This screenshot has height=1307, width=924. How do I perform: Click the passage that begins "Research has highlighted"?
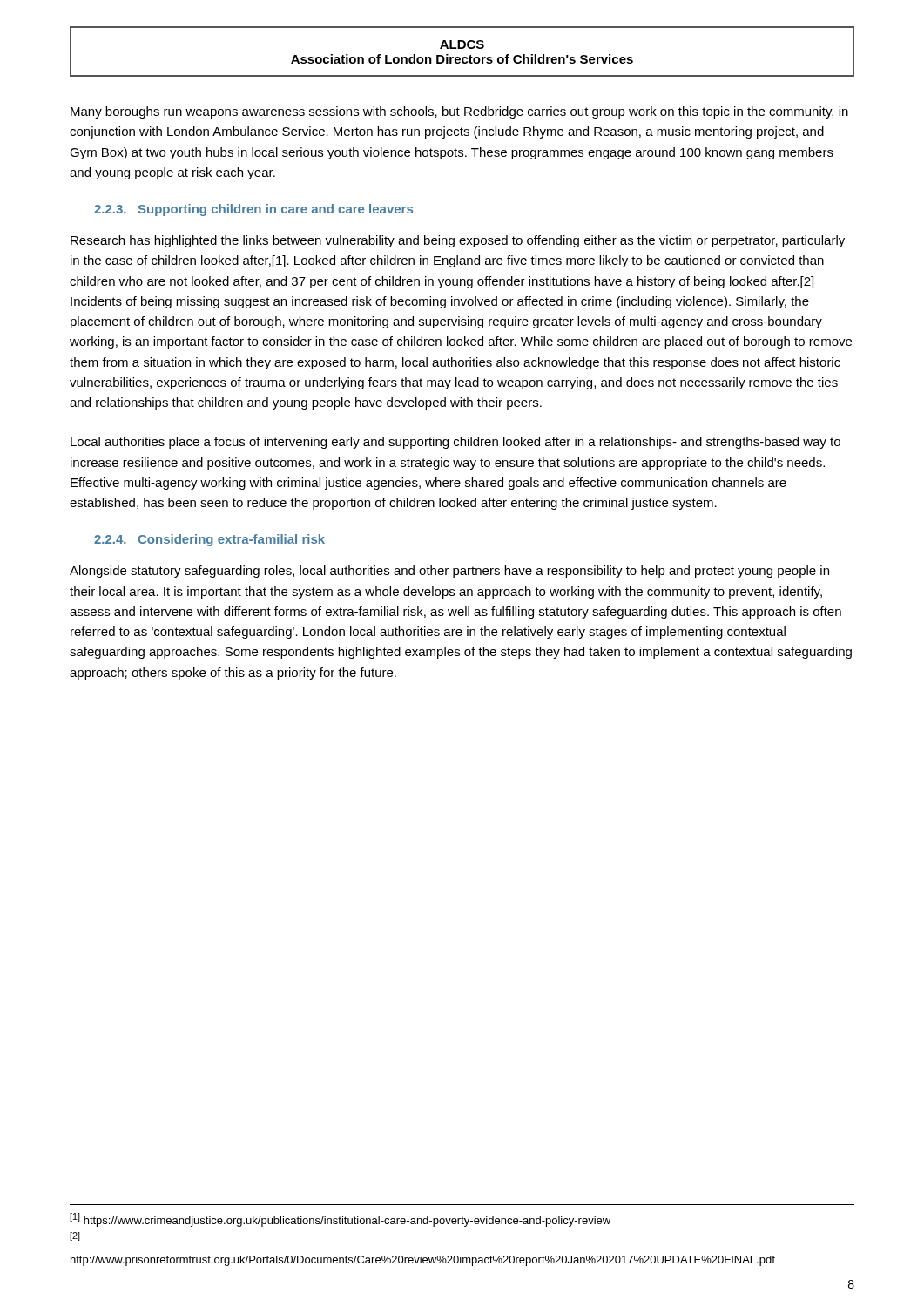click(461, 321)
